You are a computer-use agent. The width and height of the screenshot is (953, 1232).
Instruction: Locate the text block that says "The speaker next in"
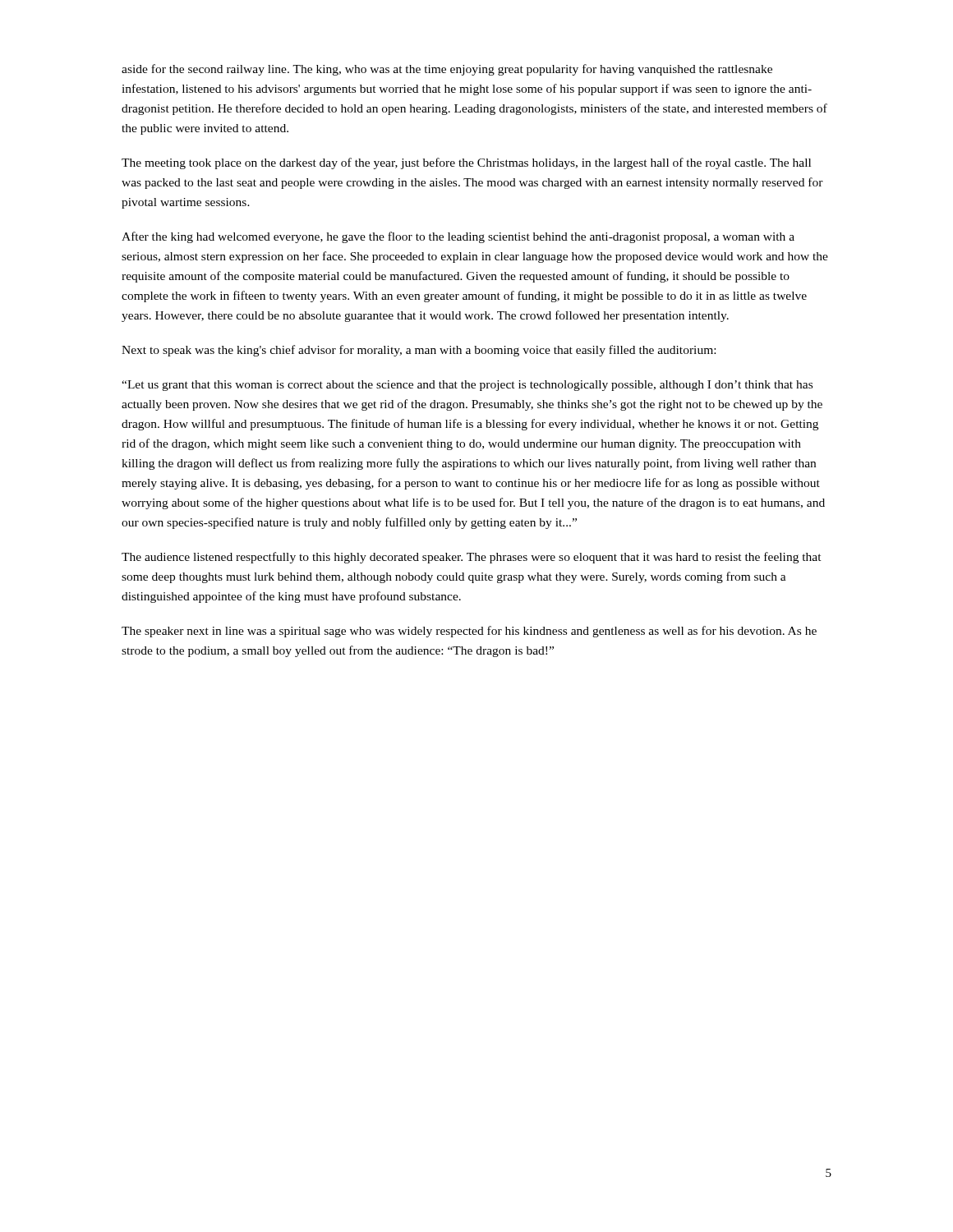[x=469, y=641]
